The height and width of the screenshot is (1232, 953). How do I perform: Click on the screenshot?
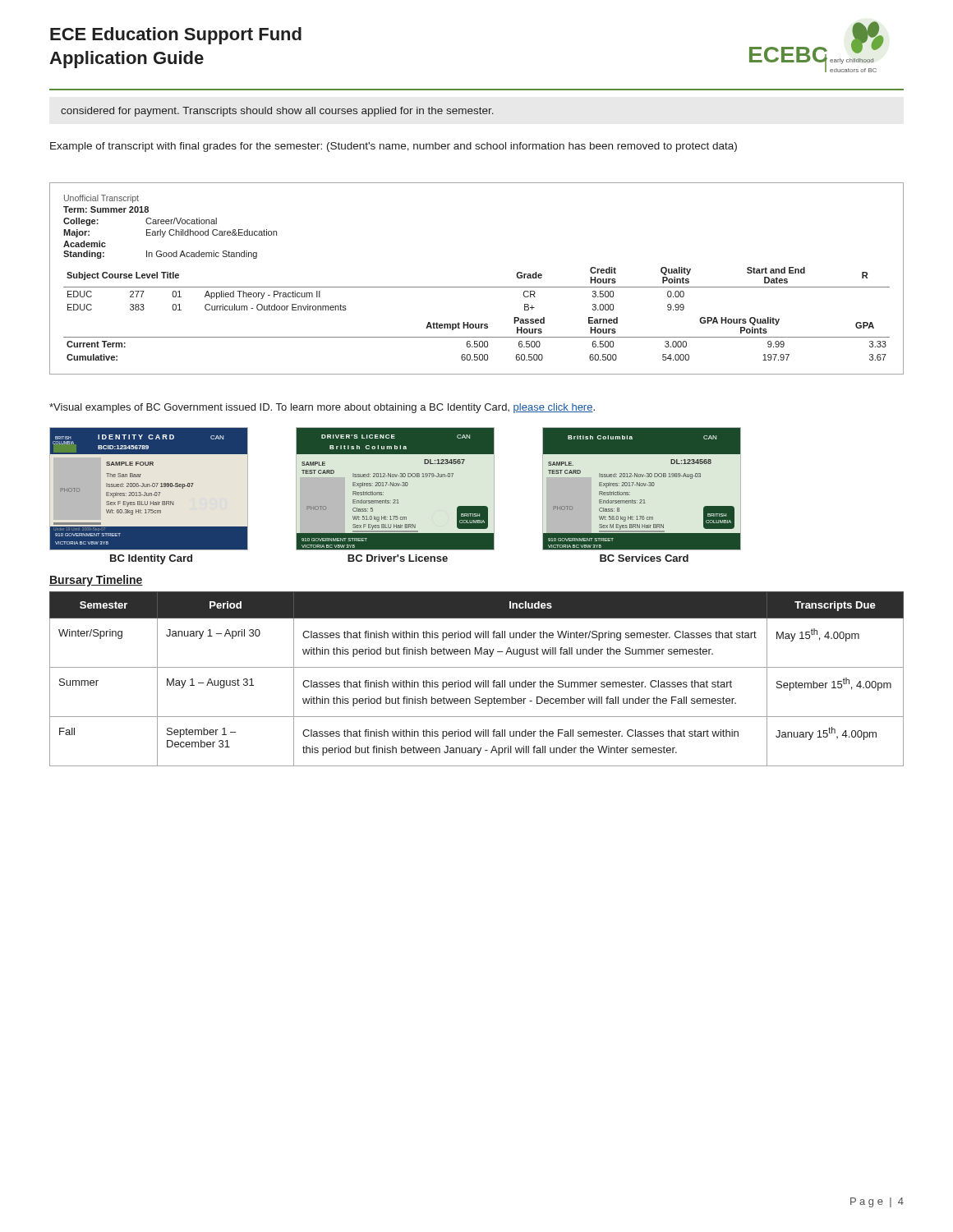click(x=476, y=278)
